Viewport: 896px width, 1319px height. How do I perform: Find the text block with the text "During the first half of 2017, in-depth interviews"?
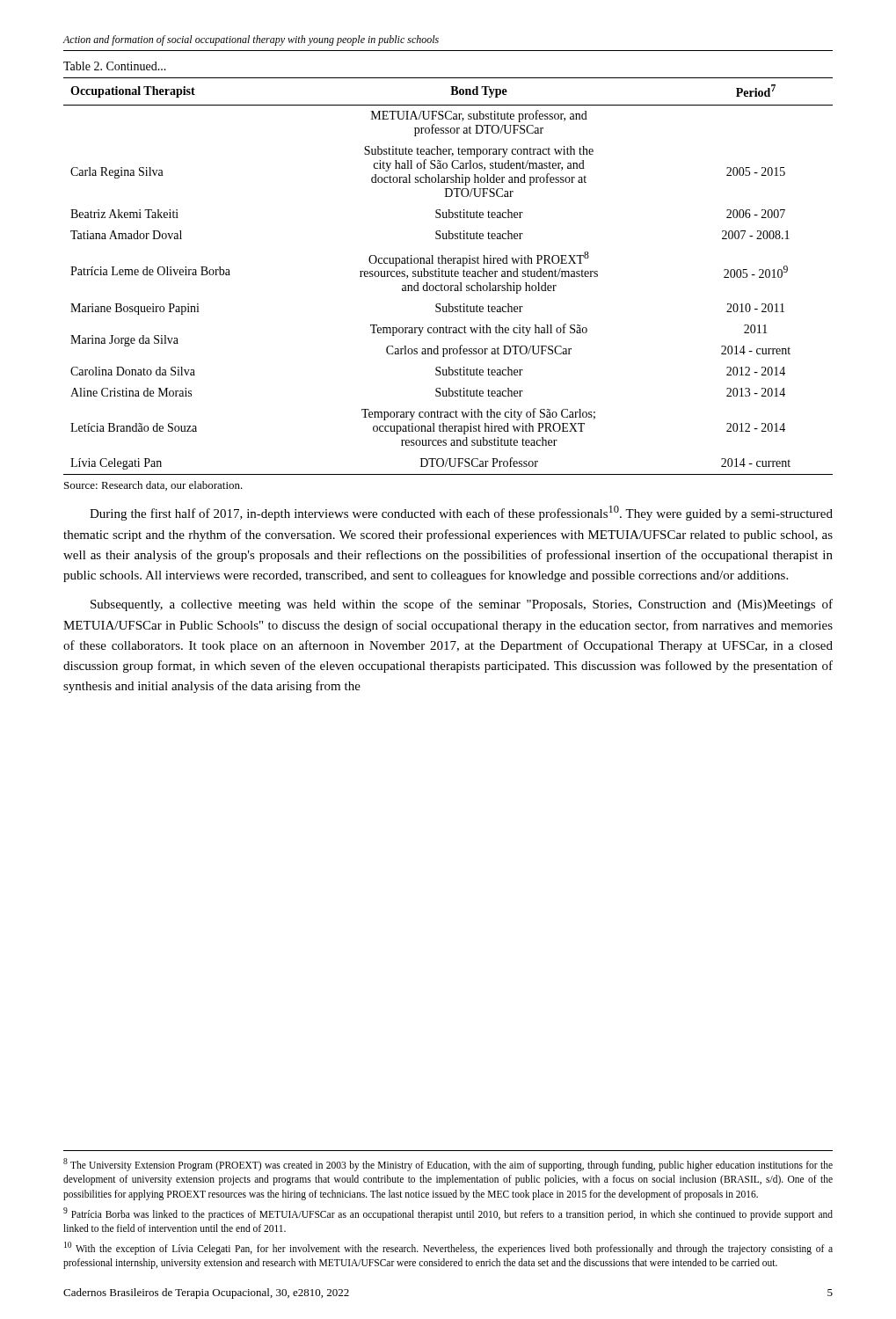click(x=448, y=543)
